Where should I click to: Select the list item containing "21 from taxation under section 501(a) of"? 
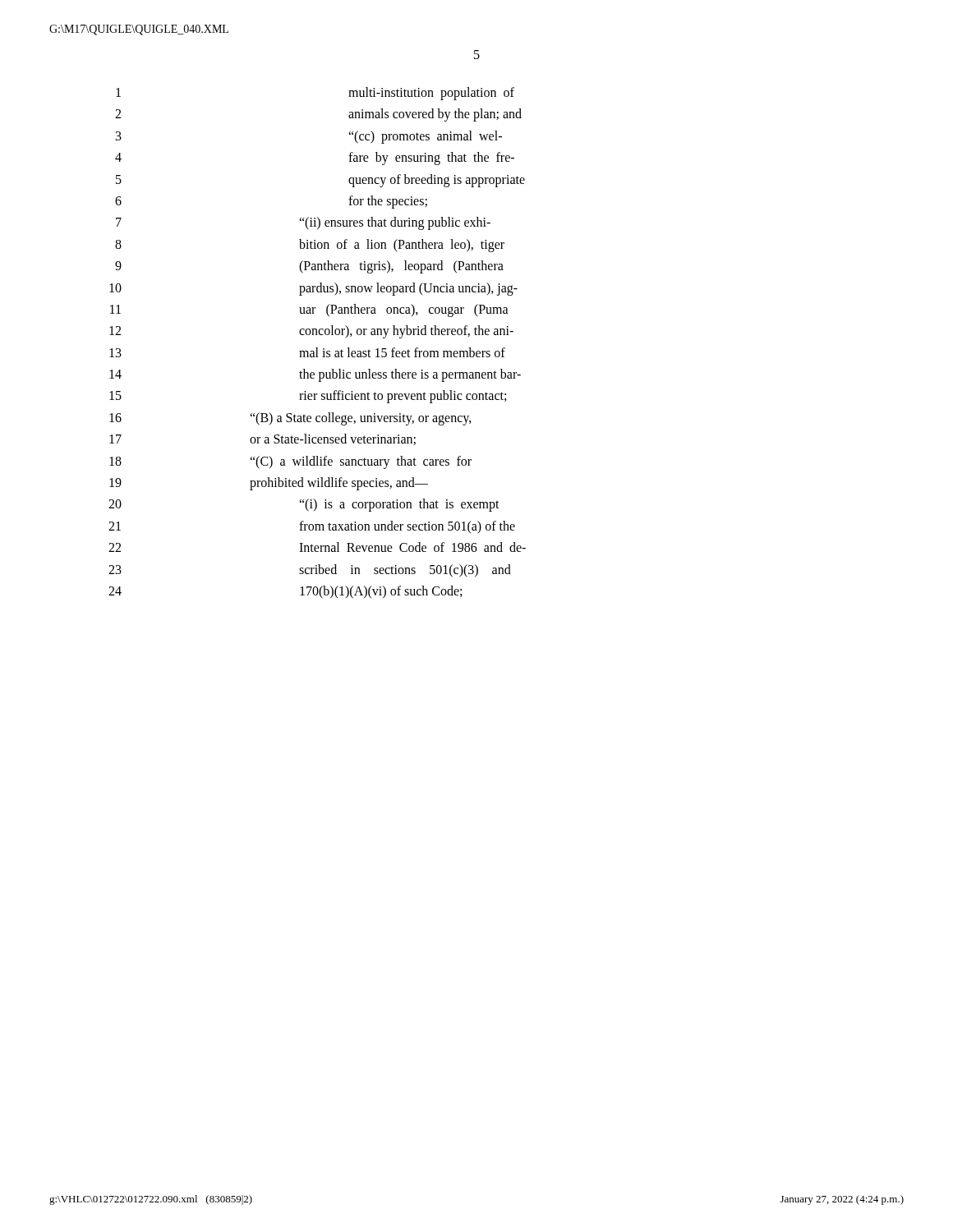(452, 526)
